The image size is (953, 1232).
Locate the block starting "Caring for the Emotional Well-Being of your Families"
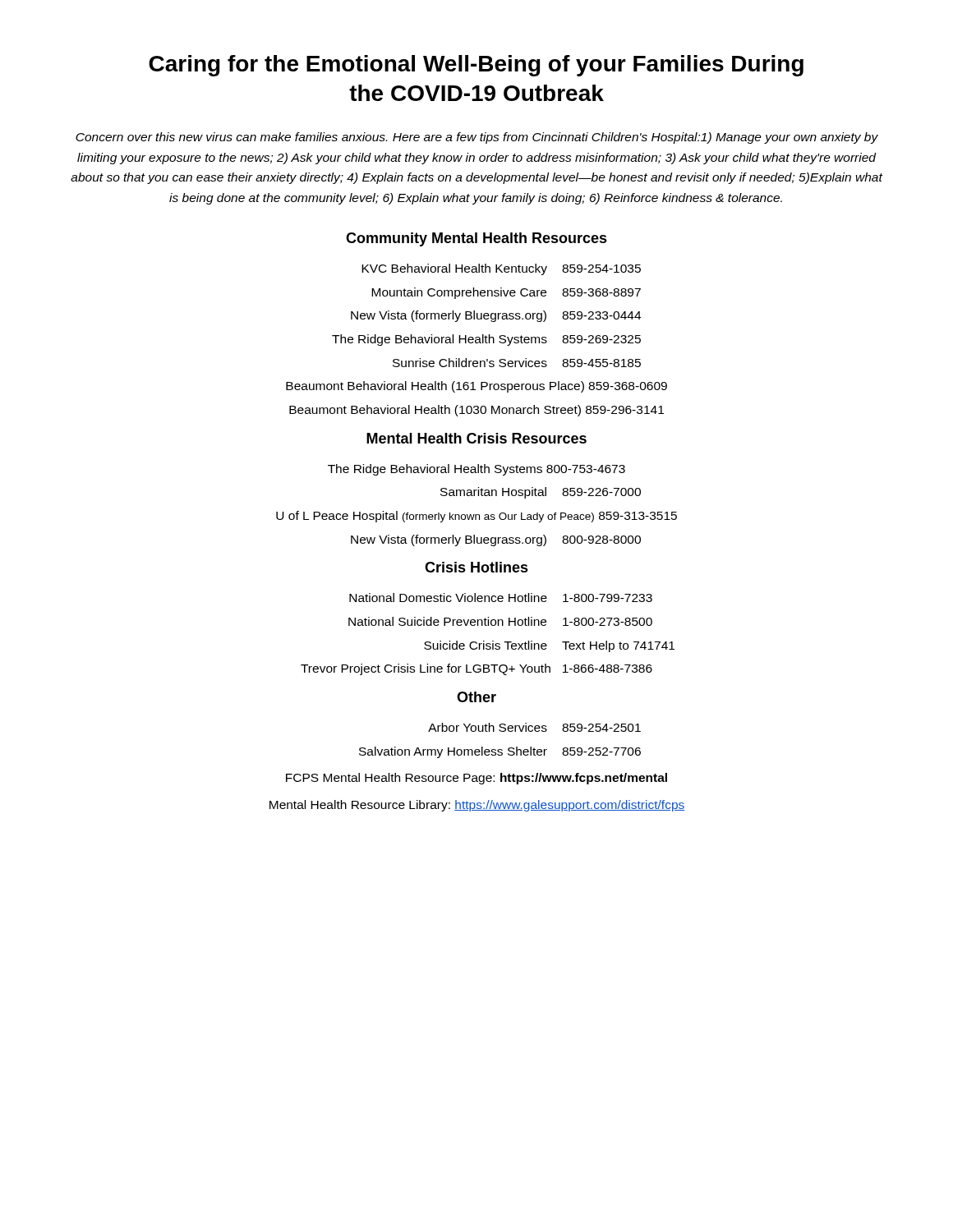click(x=476, y=79)
